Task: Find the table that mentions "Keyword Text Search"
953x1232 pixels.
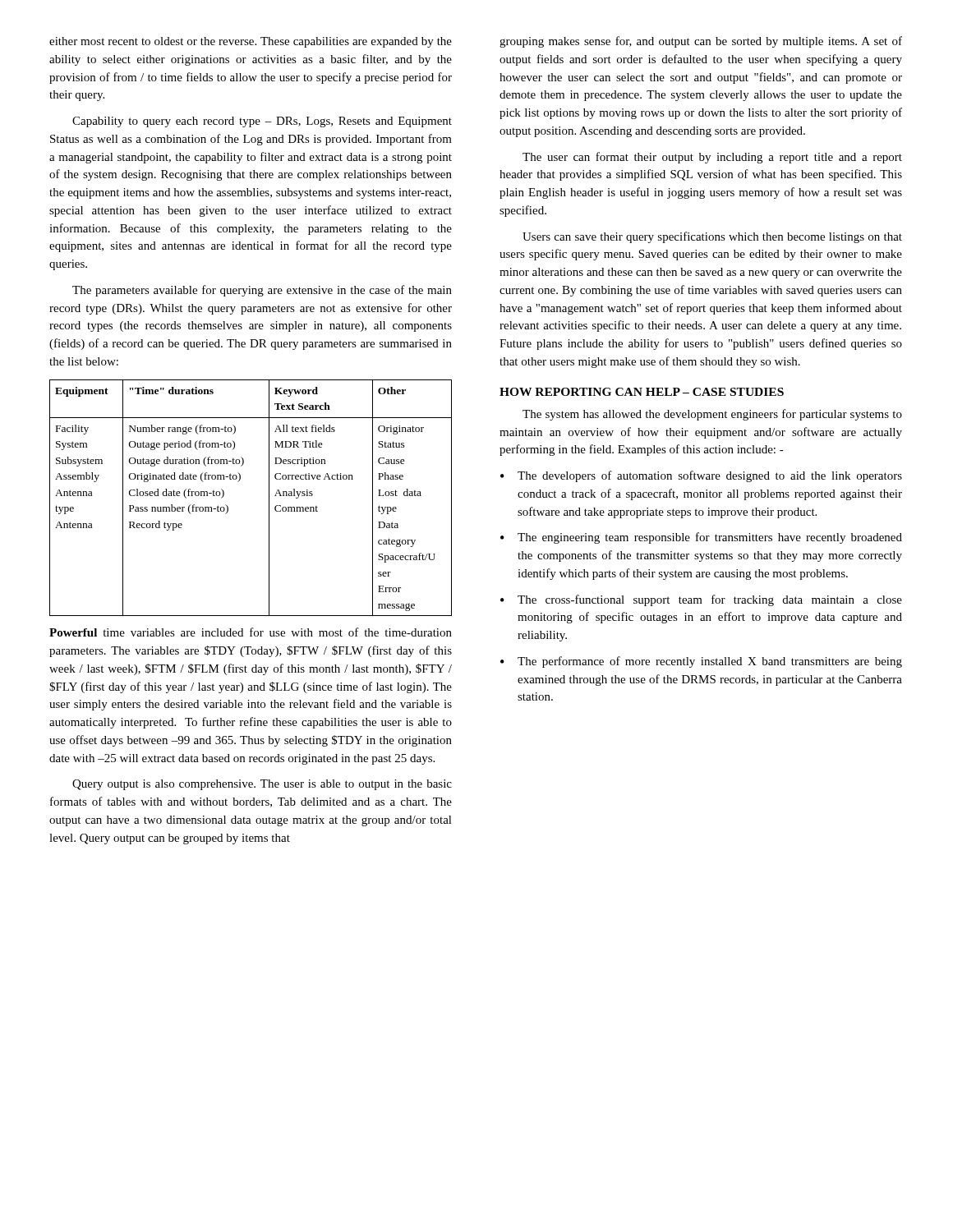Action: tap(251, 498)
